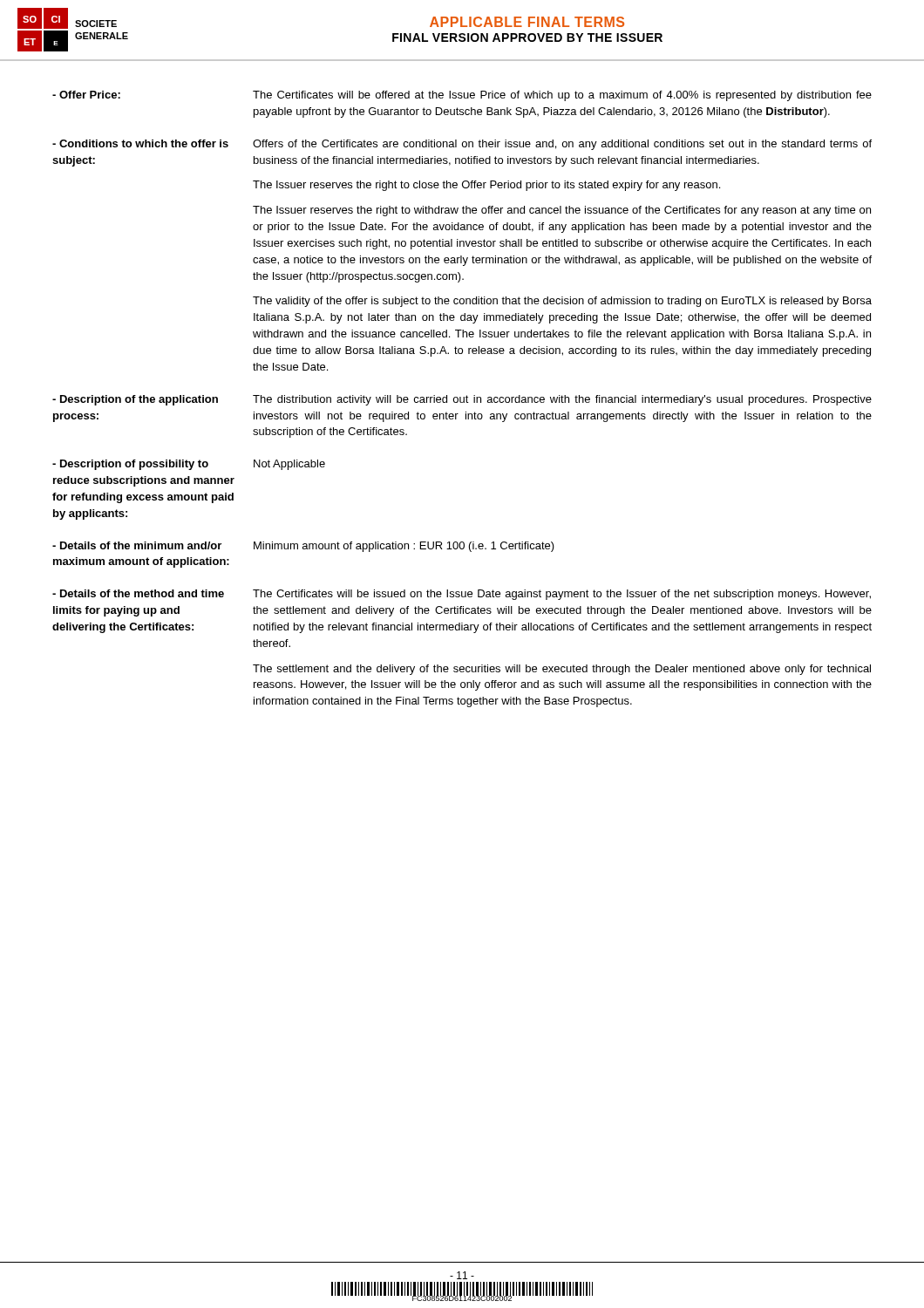Screen dimensions: 1308x924
Task: Locate the list item that reads "Details of the method and time"
Action: click(x=462, y=595)
